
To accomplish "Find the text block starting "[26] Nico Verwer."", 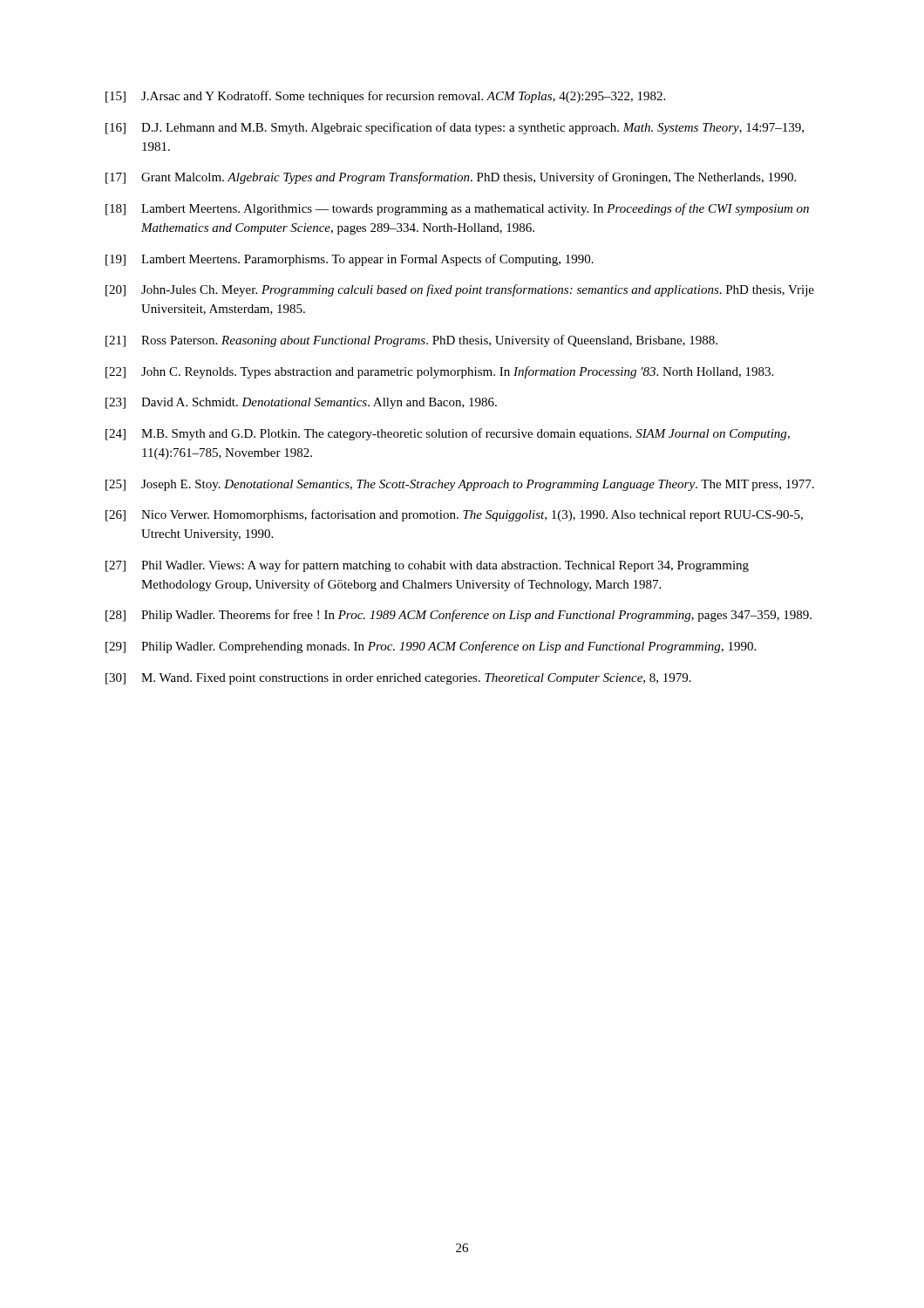I will (x=462, y=525).
